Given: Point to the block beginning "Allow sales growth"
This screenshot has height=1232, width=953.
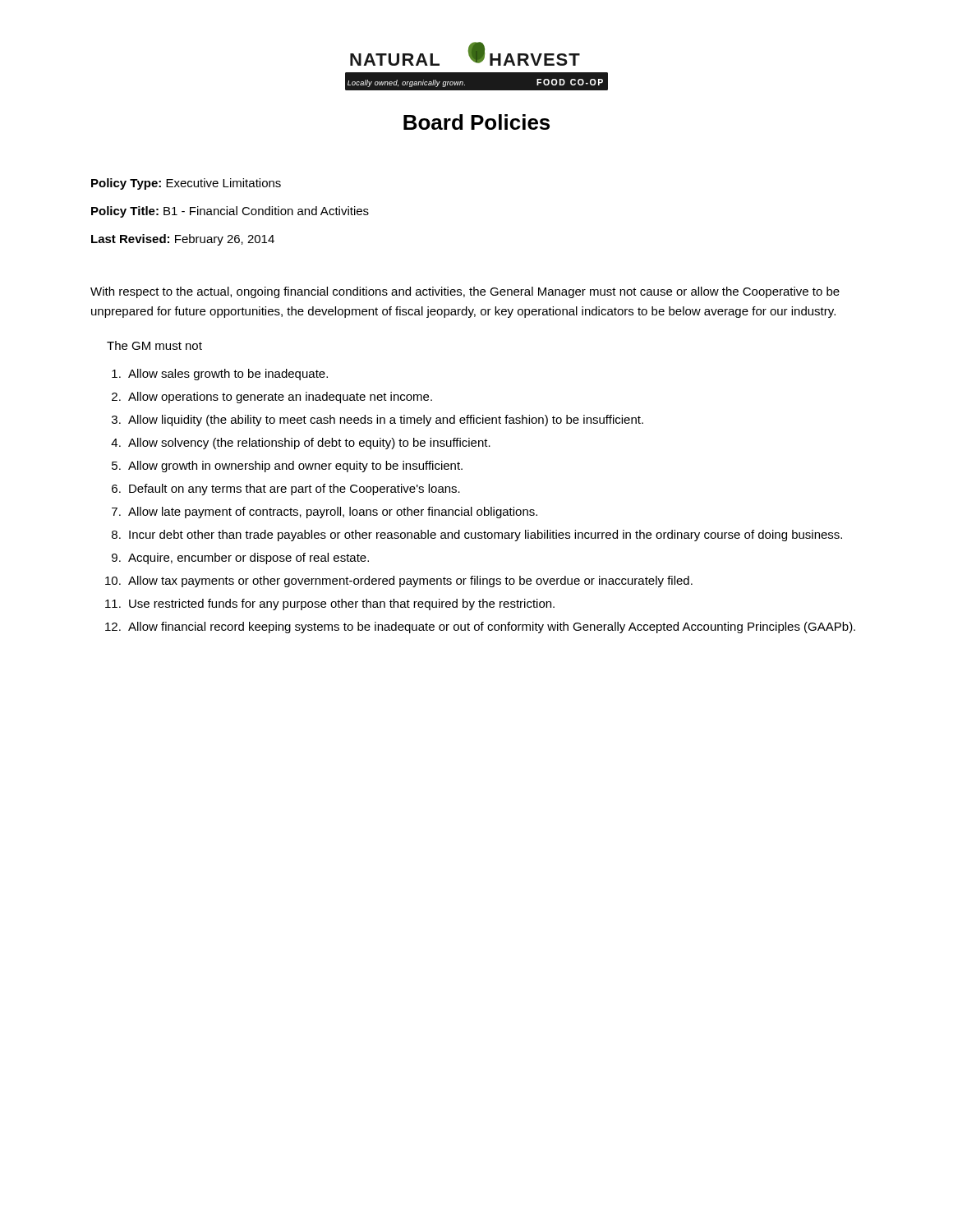Looking at the screenshot, I should pos(229,373).
